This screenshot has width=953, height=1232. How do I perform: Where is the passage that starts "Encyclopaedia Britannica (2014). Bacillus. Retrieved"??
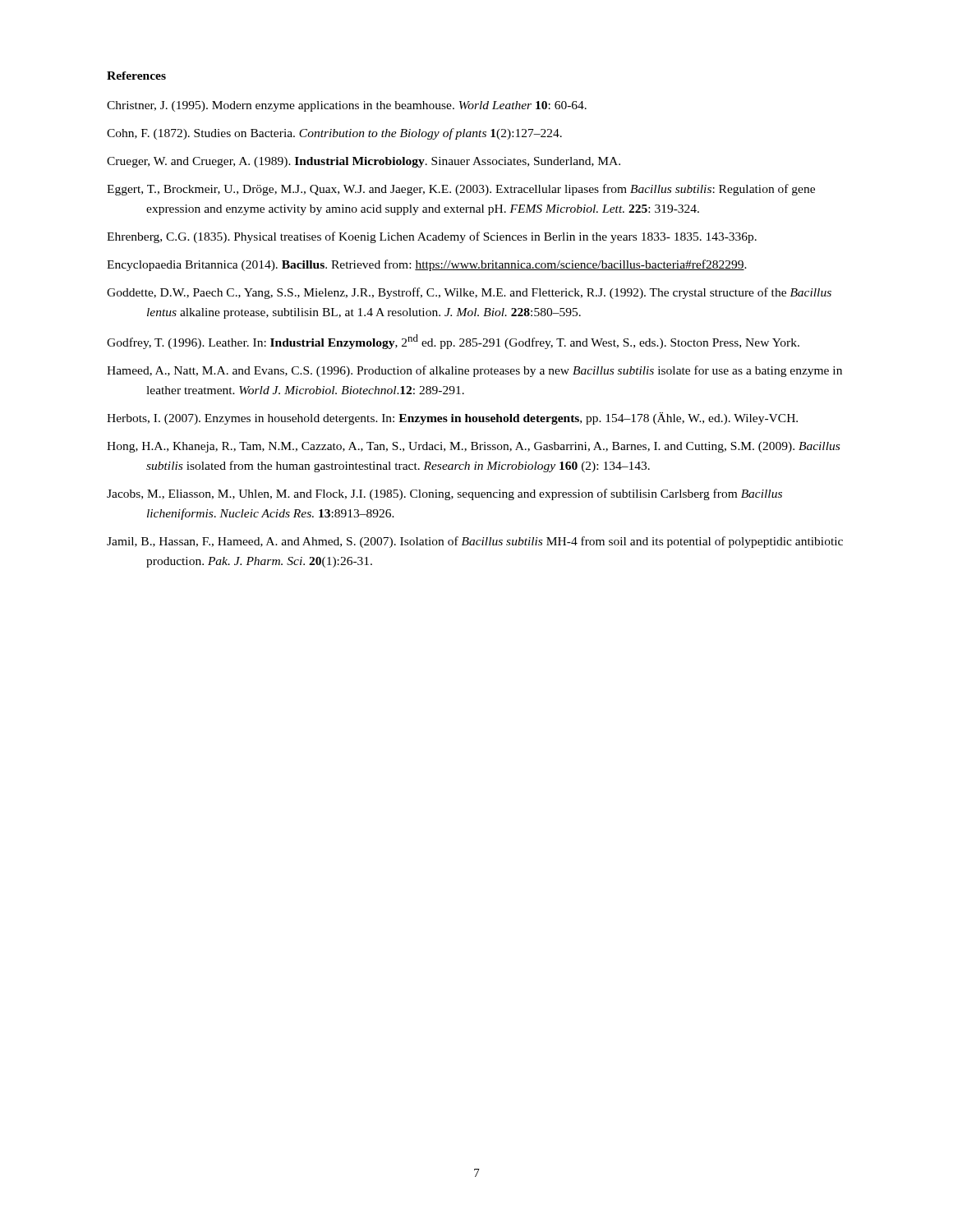(x=427, y=264)
